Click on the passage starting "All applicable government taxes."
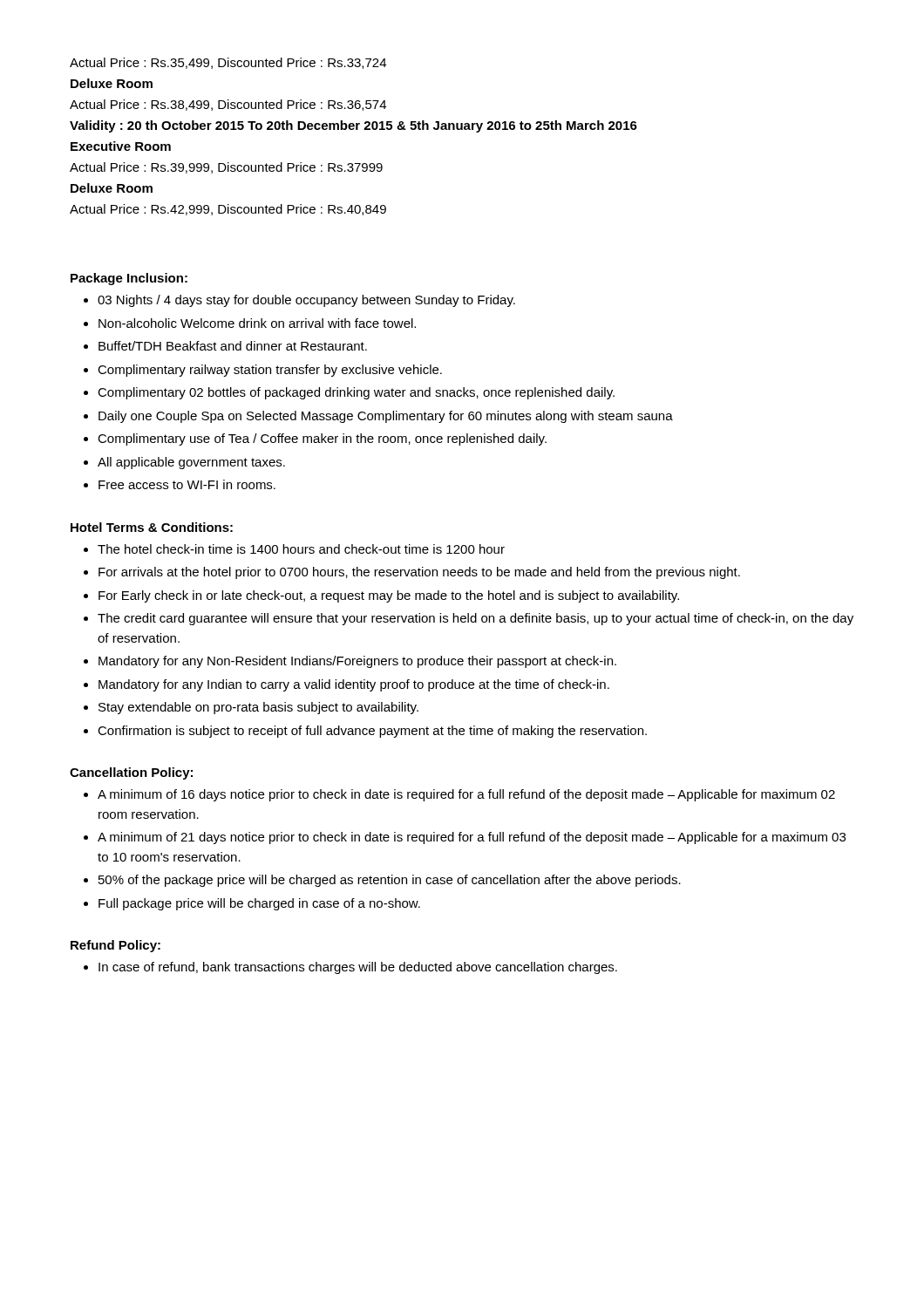 (x=192, y=461)
